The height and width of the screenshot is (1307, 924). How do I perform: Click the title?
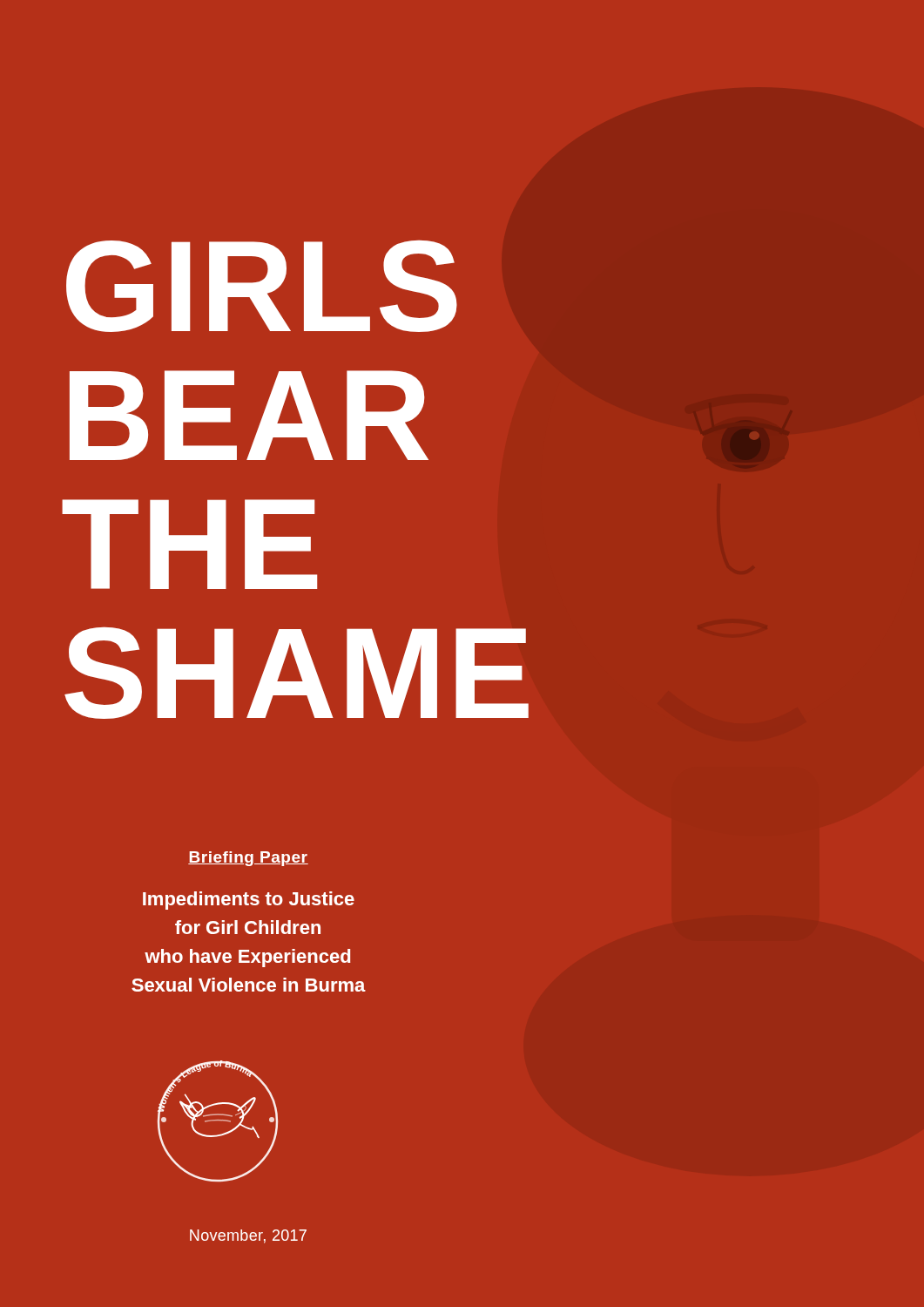(279, 480)
